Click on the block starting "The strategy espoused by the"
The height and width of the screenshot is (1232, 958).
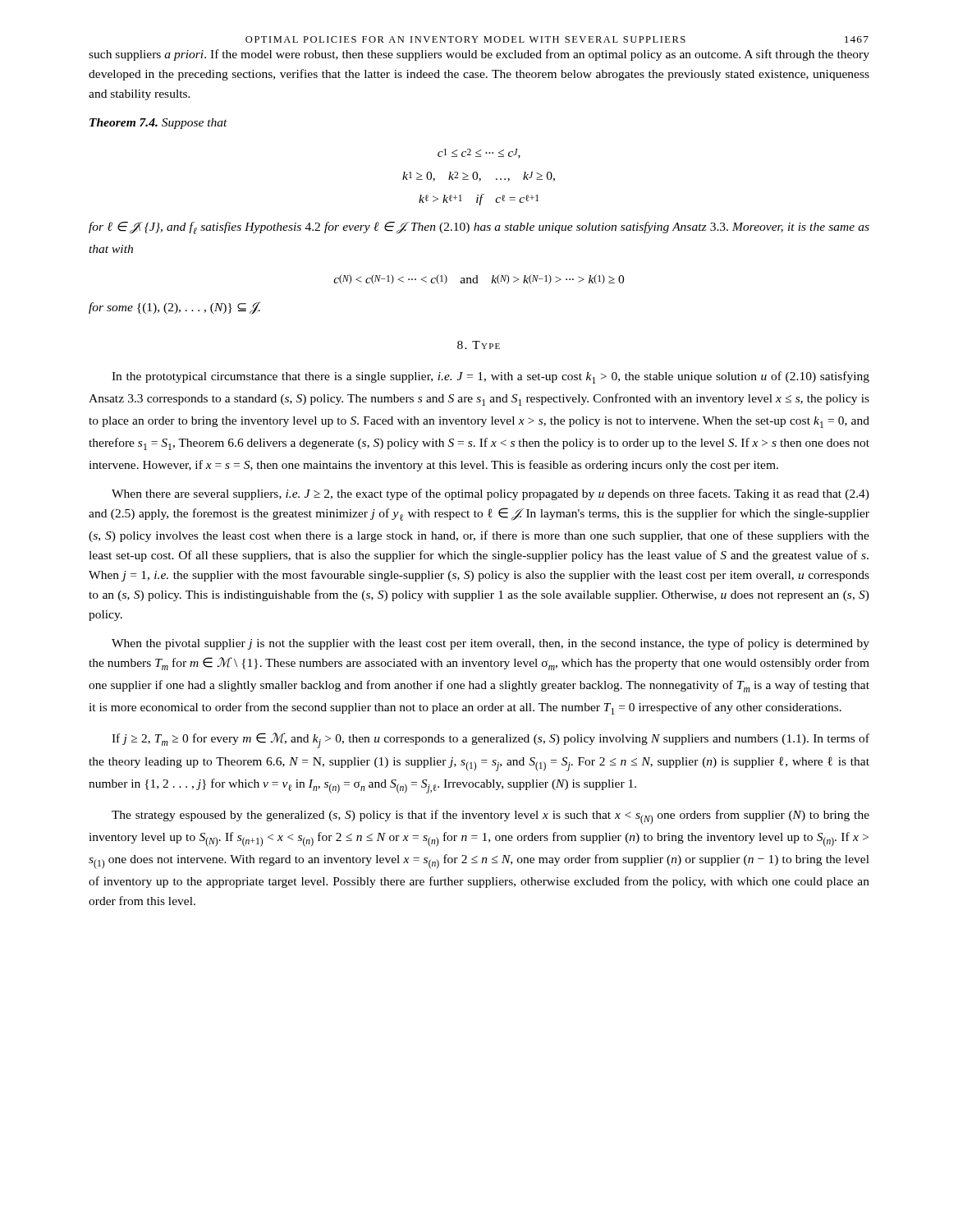click(x=479, y=858)
